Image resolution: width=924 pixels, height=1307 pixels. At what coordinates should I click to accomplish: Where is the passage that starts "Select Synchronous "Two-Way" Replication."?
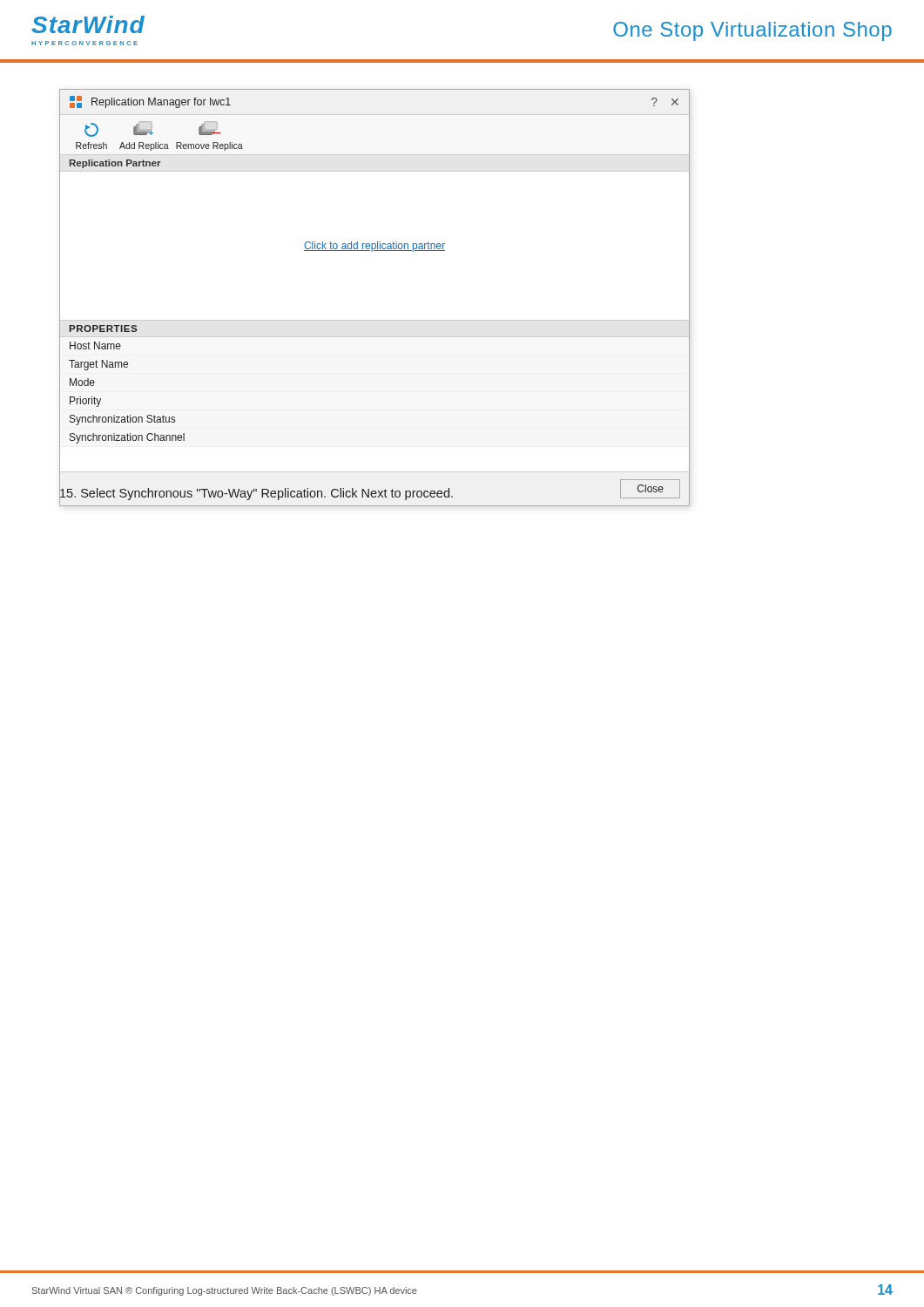[257, 493]
